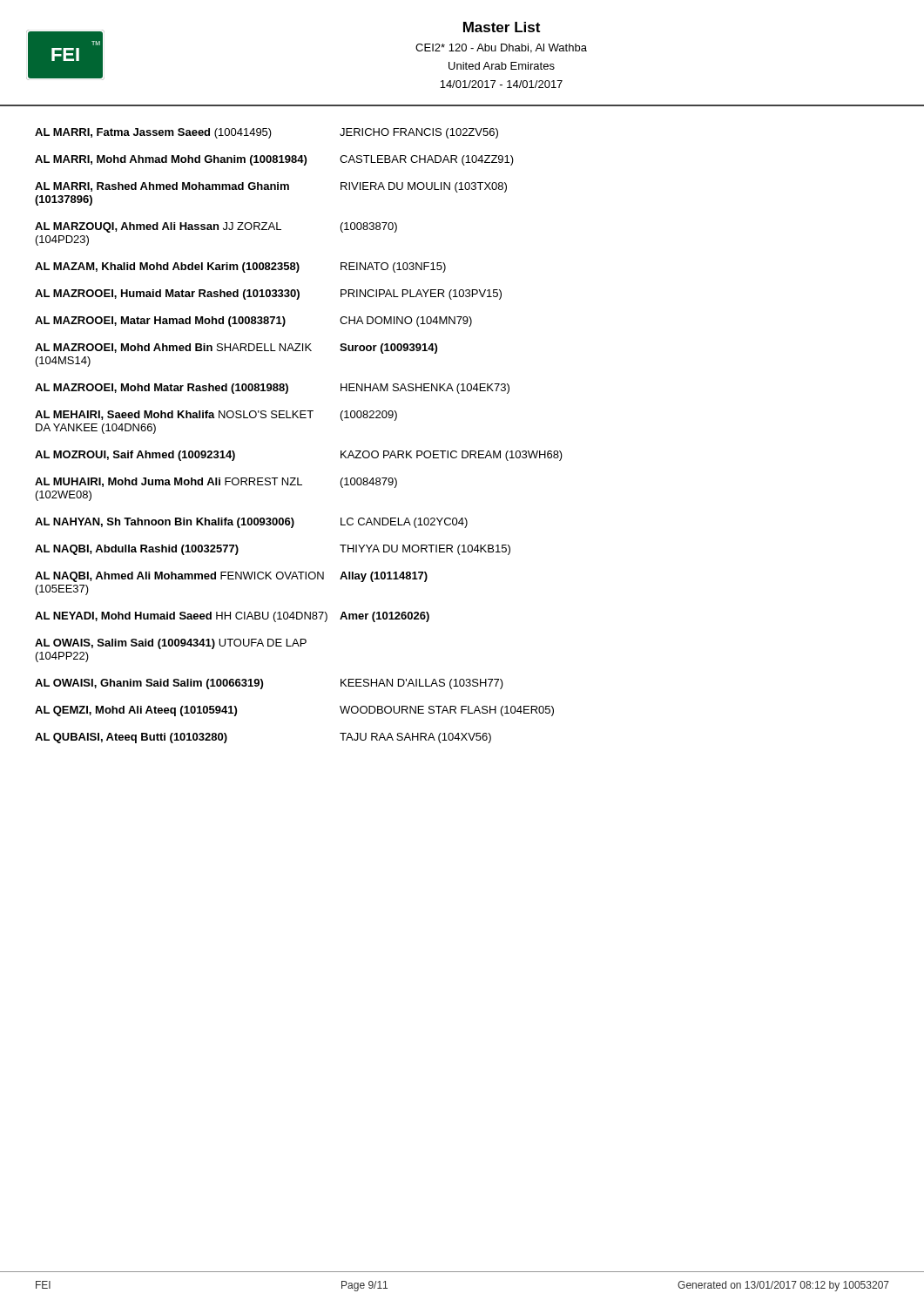The image size is (924, 1307).
Task: Locate the element starting "AL OWAIS, Salim Said (10094341) UTOUFA DE"
Action: (x=187, y=649)
